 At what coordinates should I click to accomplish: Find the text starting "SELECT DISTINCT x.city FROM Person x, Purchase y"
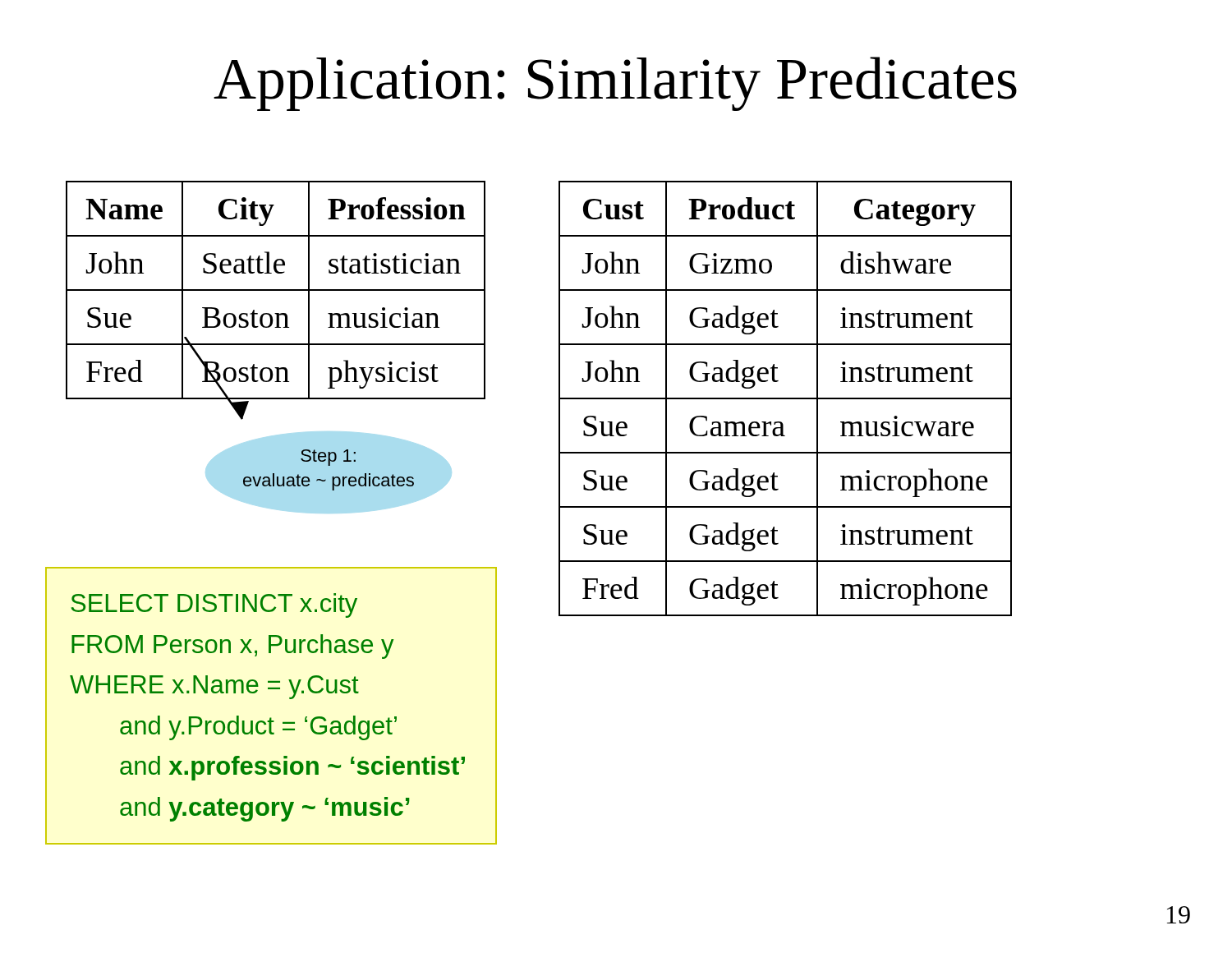[x=268, y=708]
